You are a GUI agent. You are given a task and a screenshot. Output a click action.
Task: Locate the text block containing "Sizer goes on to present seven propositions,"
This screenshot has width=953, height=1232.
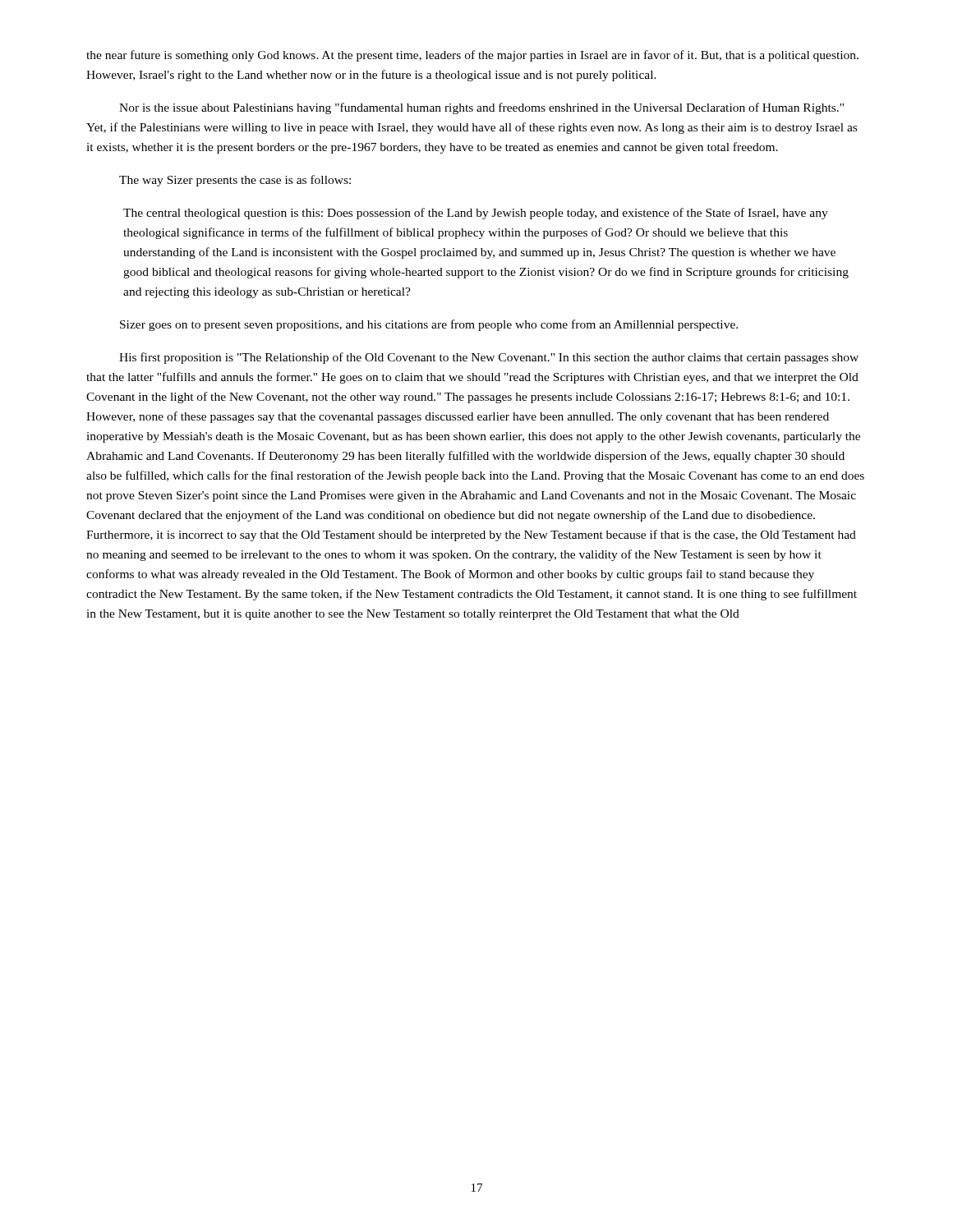(x=429, y=324)
